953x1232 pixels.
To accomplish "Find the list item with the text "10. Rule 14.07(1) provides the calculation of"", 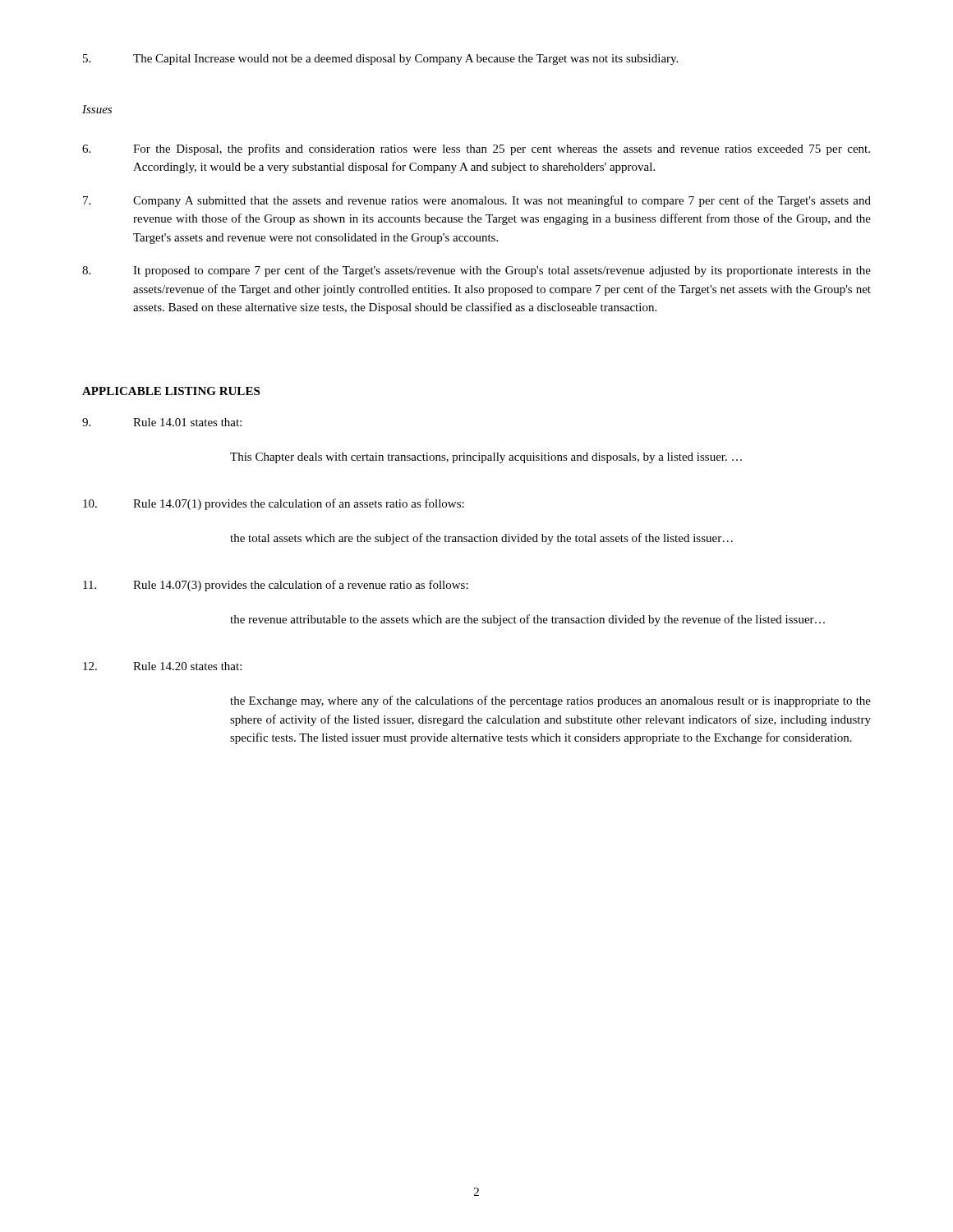I will tap(274, 504).
